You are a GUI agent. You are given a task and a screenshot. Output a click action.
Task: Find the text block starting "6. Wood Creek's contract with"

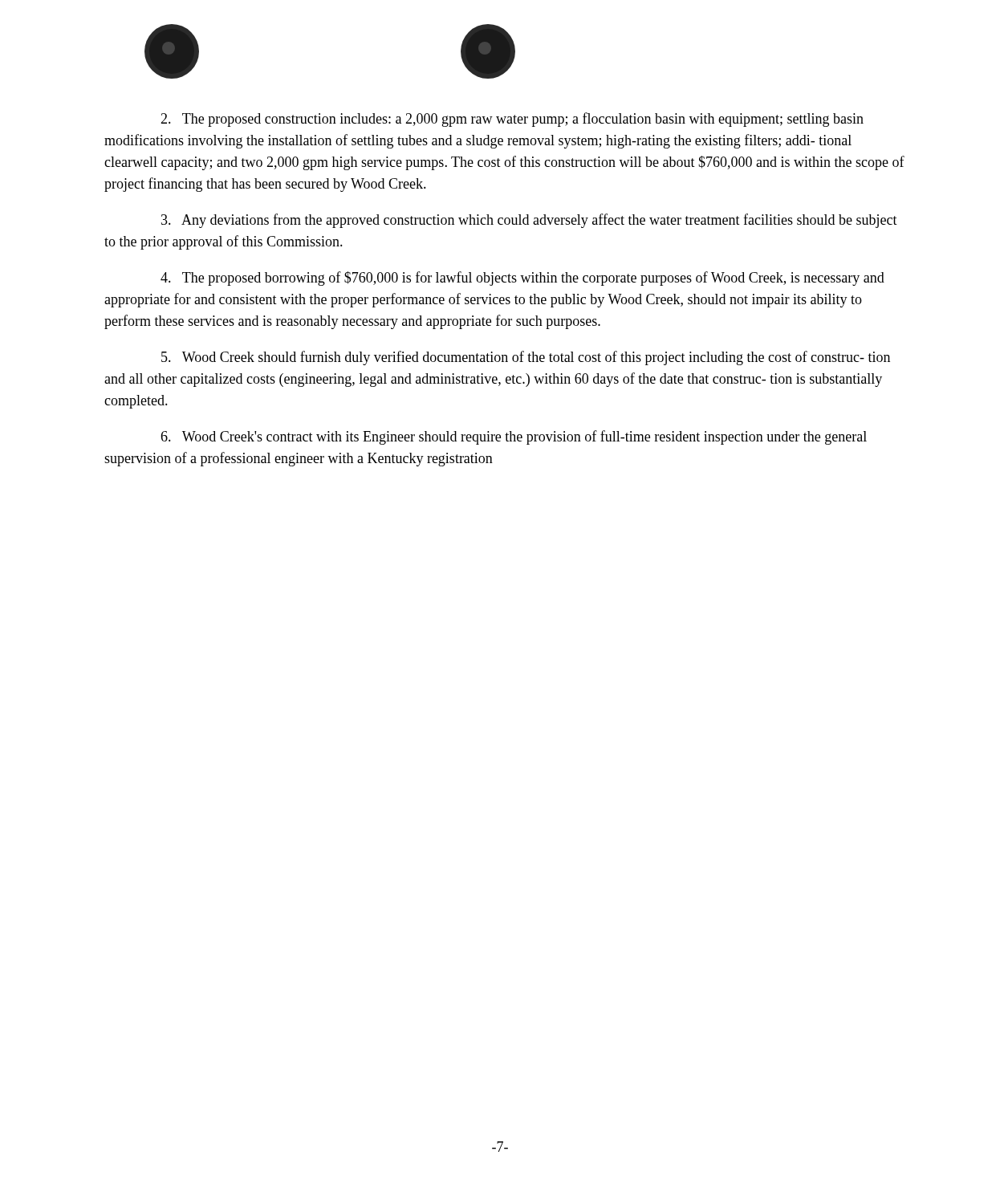[486, 447]
